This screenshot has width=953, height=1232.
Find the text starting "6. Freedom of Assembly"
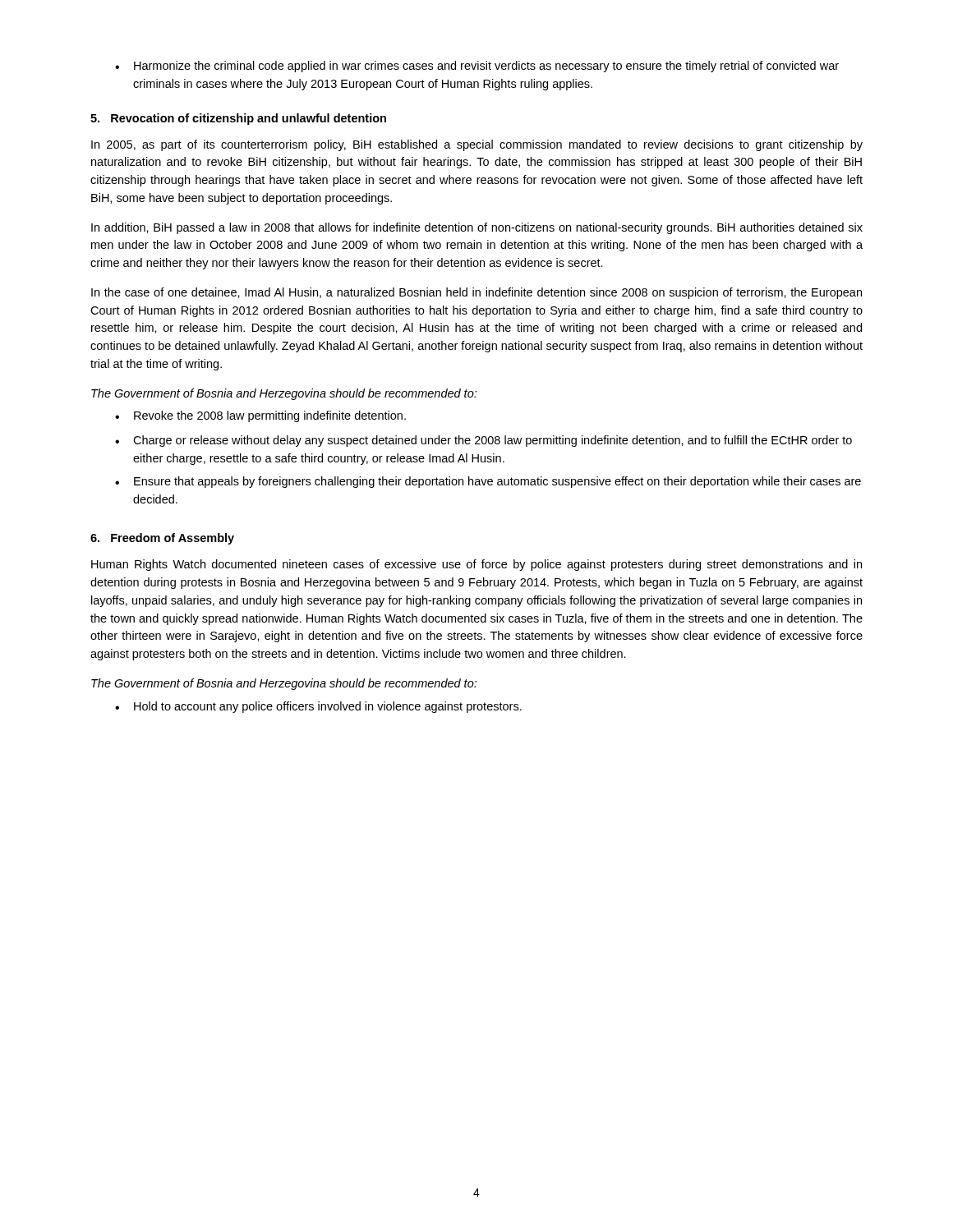pyautogui.click(x=162, y=538)
